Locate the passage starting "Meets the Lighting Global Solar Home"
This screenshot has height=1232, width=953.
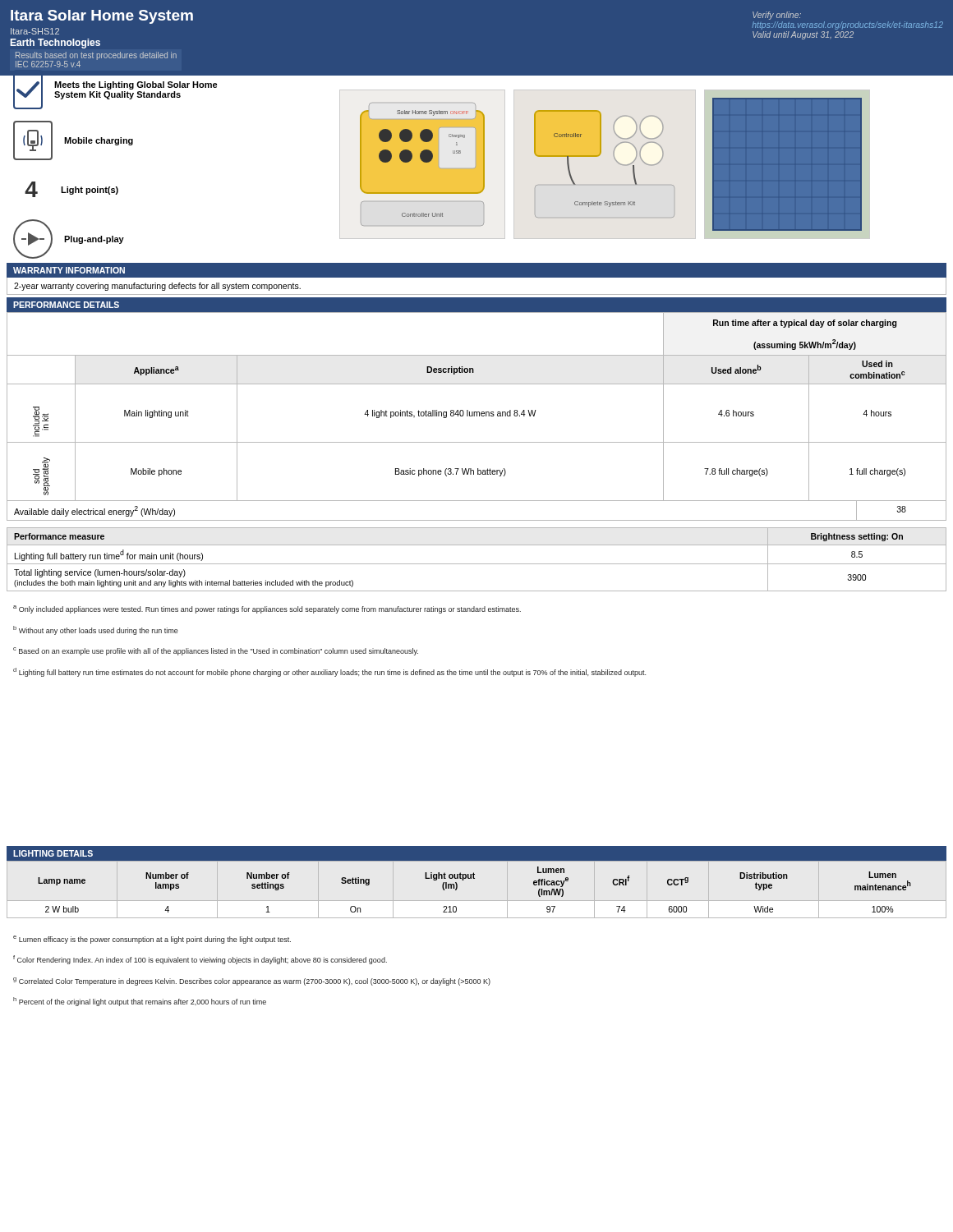136,90
